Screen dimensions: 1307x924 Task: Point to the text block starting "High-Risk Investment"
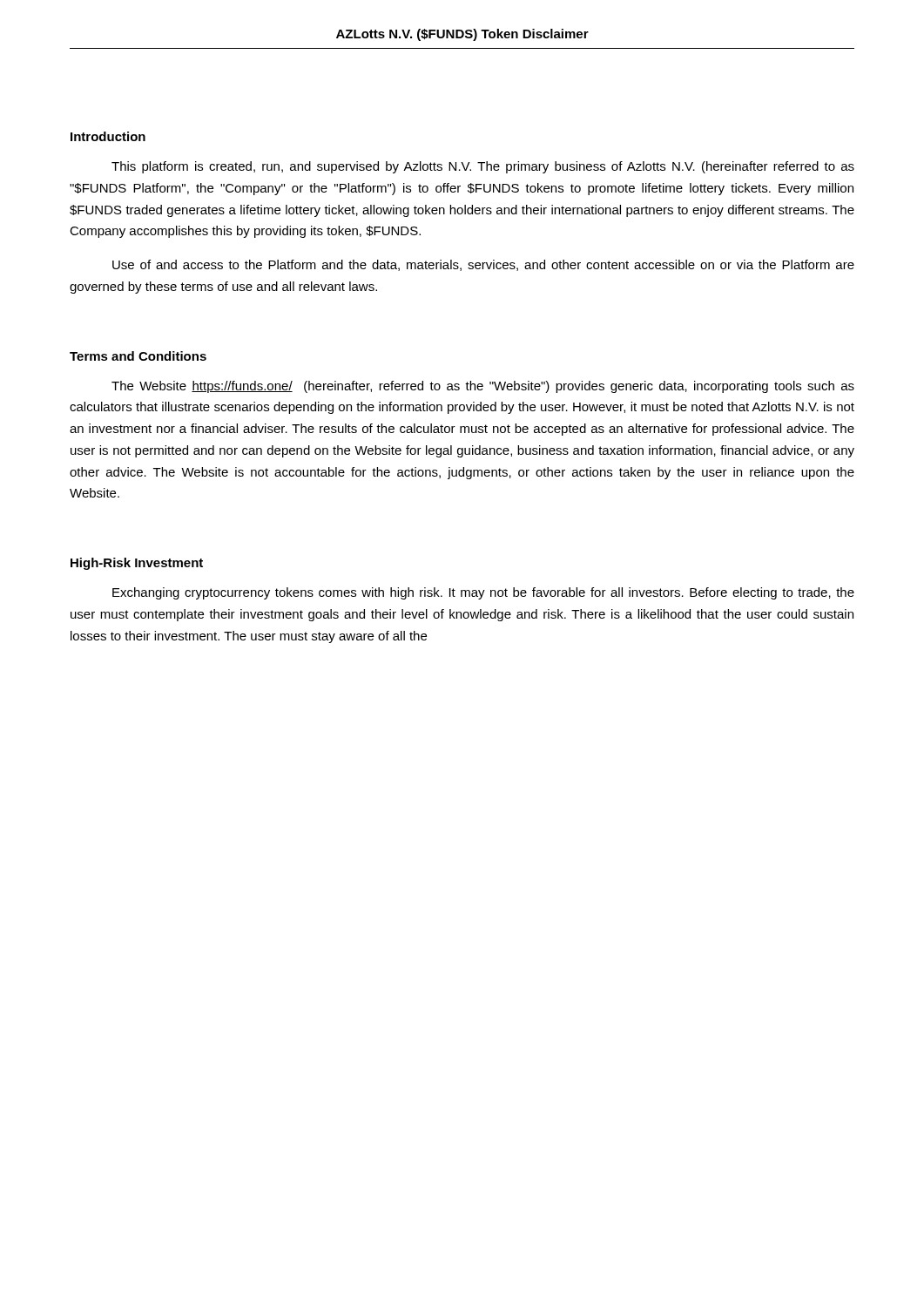click(x=136, y=562)
